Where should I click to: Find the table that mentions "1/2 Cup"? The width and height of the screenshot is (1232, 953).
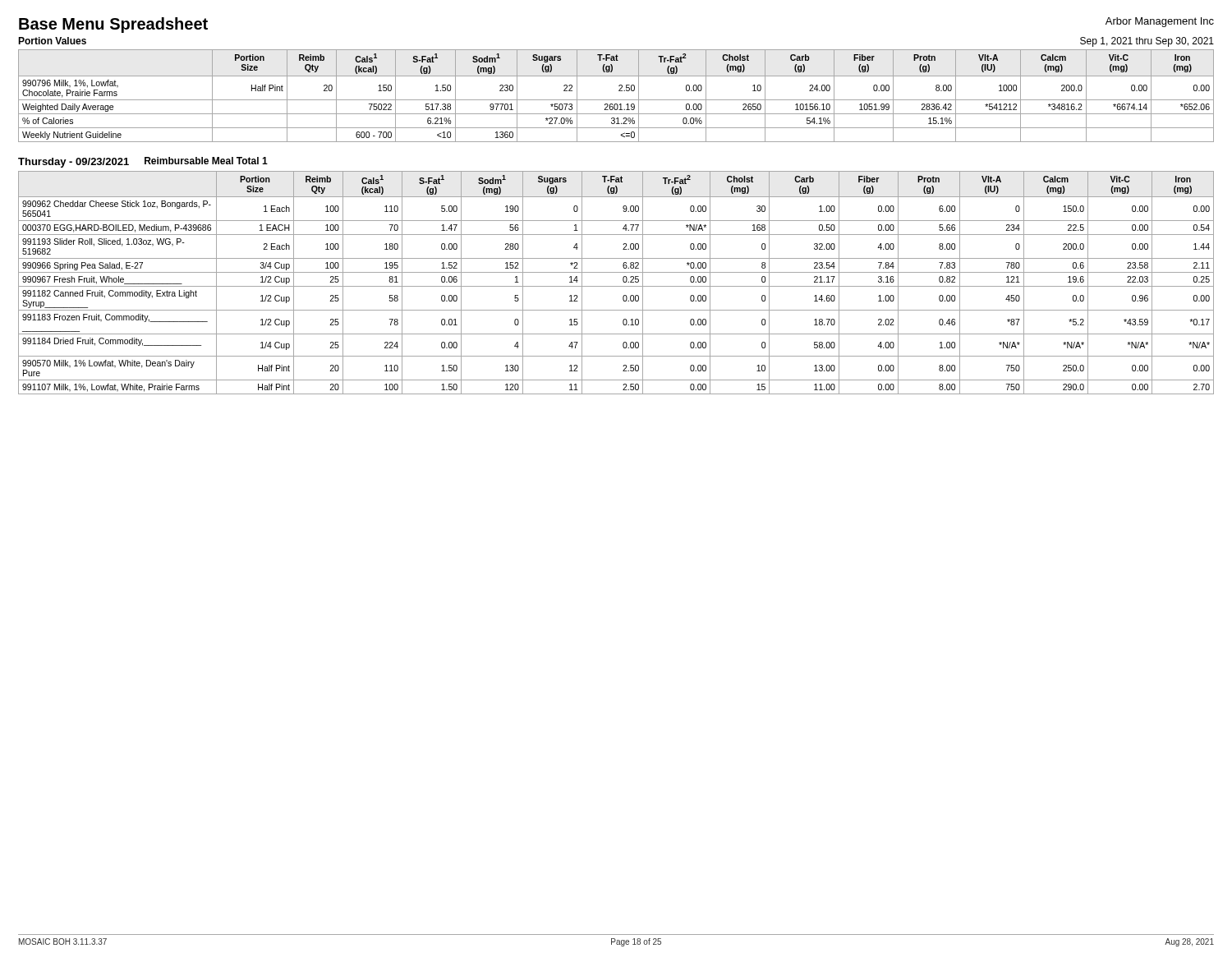pos(616,282)
